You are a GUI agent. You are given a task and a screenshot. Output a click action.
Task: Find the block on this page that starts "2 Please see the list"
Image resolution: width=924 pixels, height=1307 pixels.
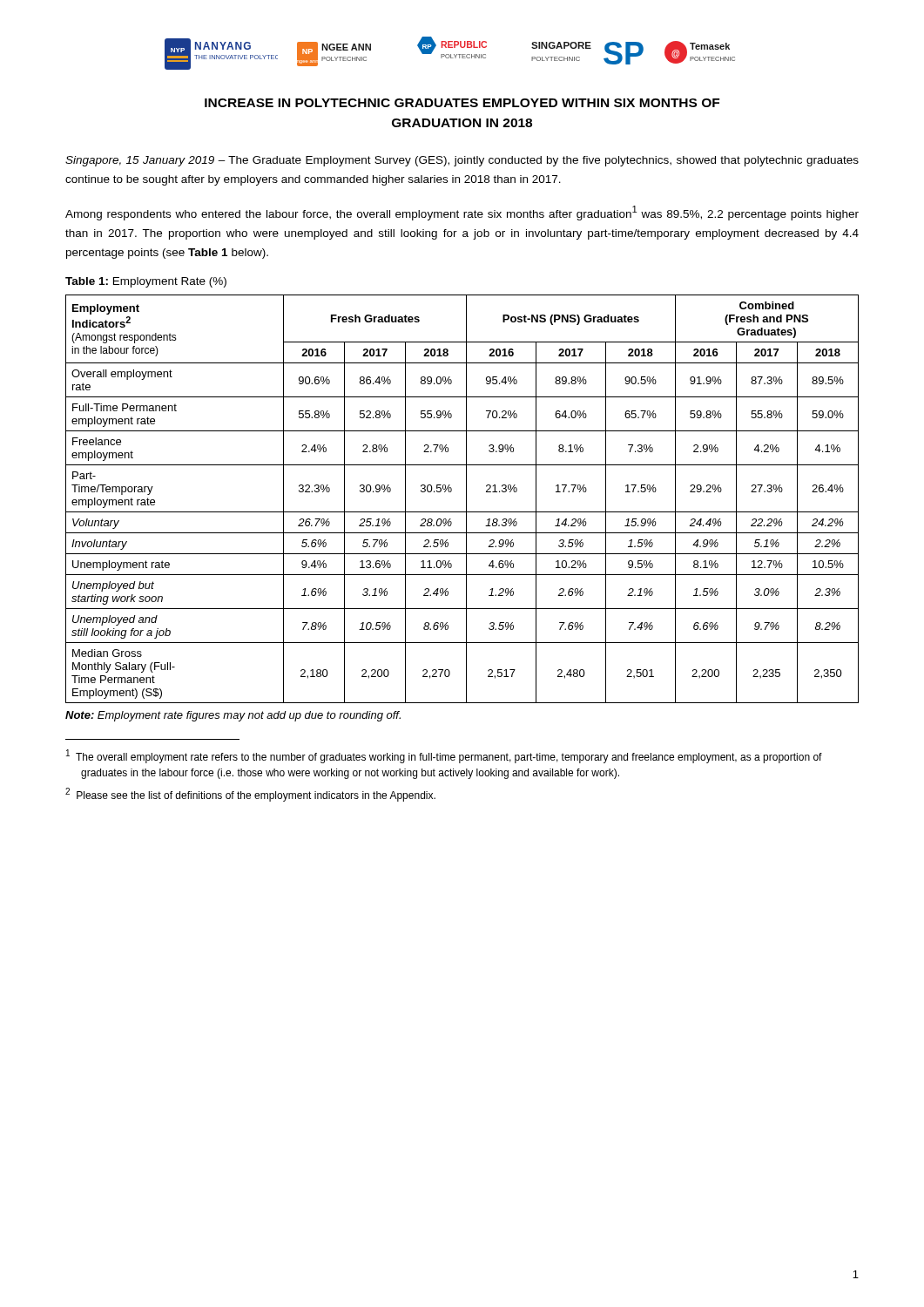[x=251, y=795]
